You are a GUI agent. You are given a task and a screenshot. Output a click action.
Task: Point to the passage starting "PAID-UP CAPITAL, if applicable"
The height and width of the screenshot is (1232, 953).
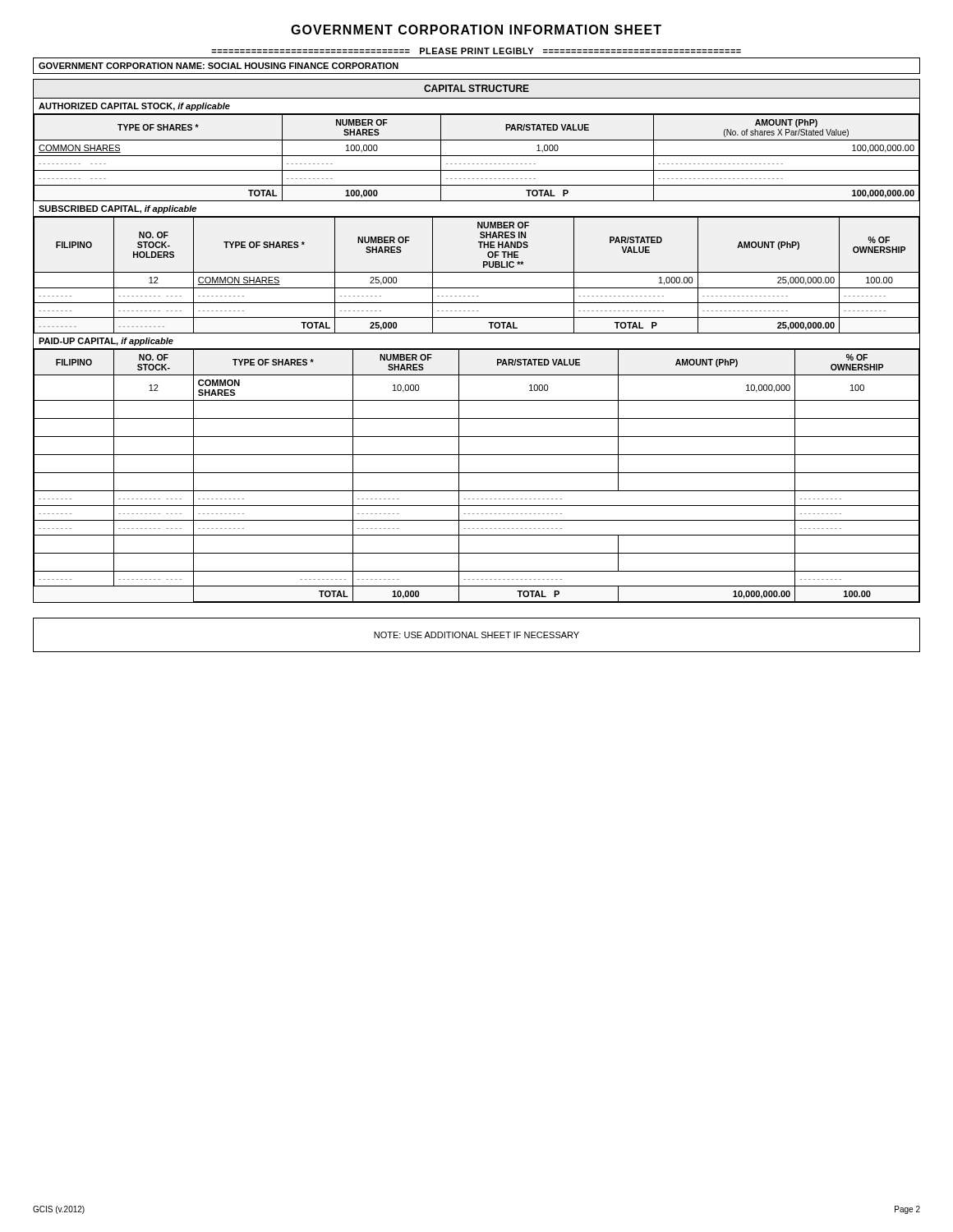(106, 341)
